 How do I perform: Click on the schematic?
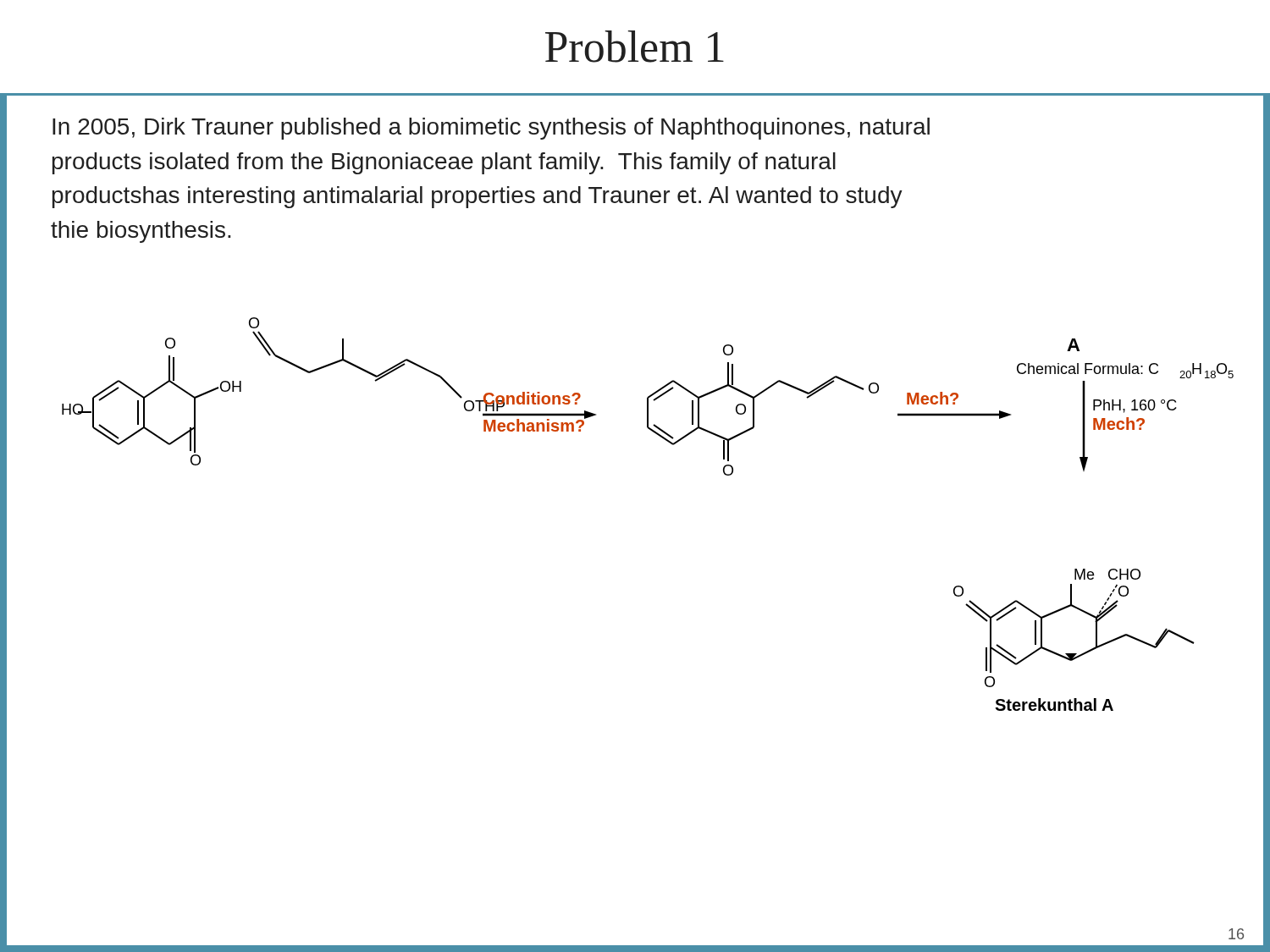[644, 584]
